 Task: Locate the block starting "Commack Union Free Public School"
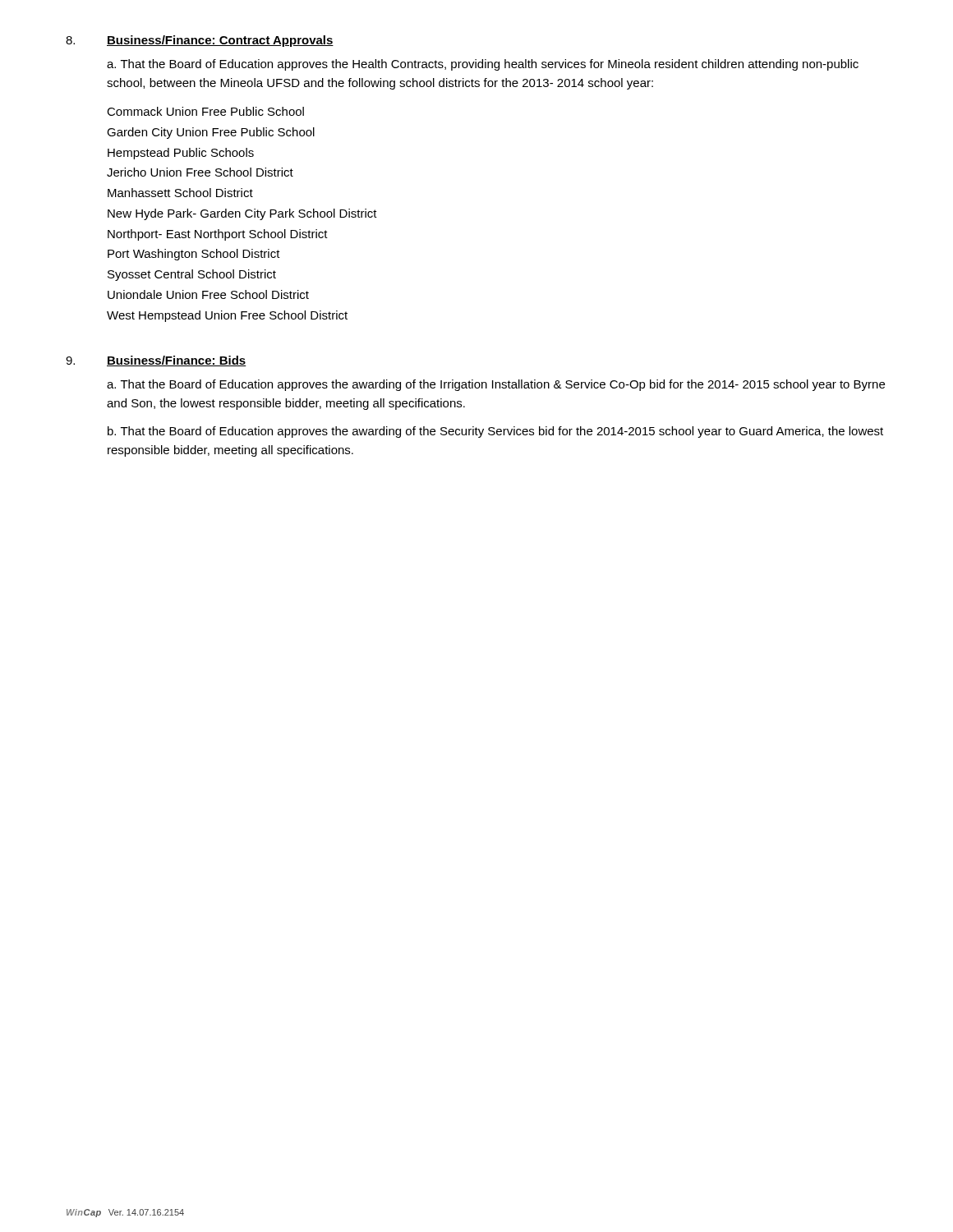coord(206,111)
